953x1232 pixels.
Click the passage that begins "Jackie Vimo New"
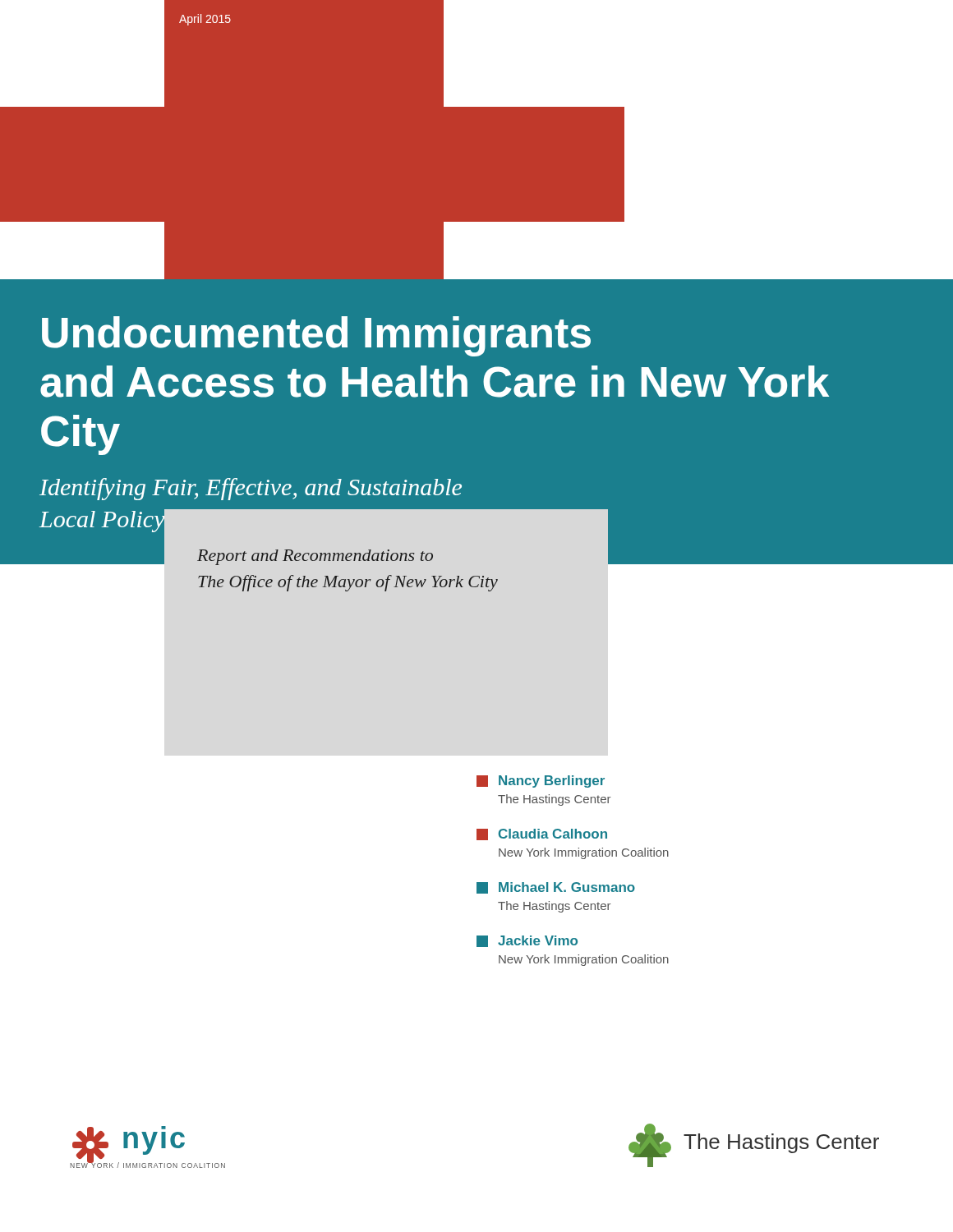(x=573, y=950)
